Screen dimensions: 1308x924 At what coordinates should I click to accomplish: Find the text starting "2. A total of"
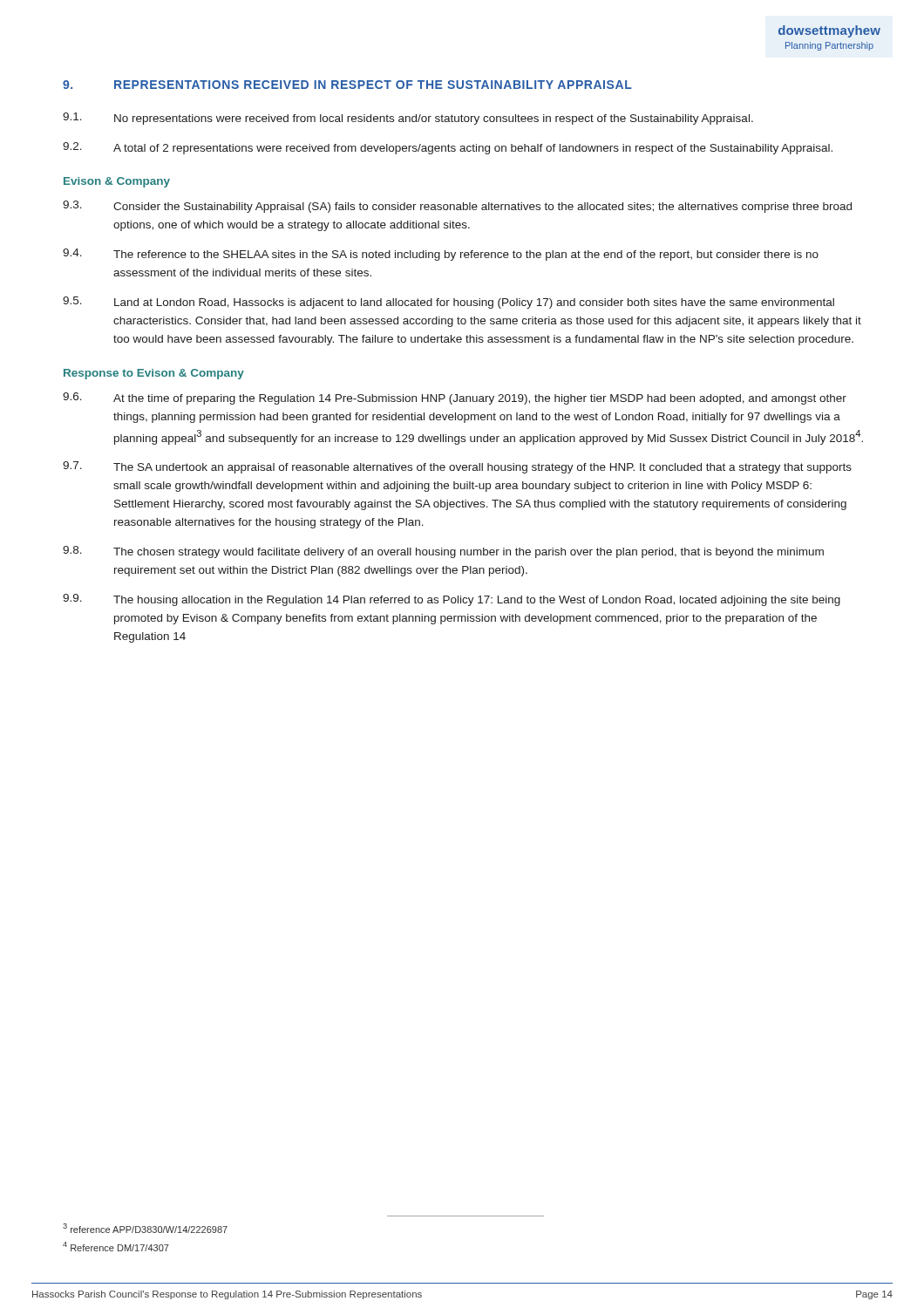click(x=465, y=148)
